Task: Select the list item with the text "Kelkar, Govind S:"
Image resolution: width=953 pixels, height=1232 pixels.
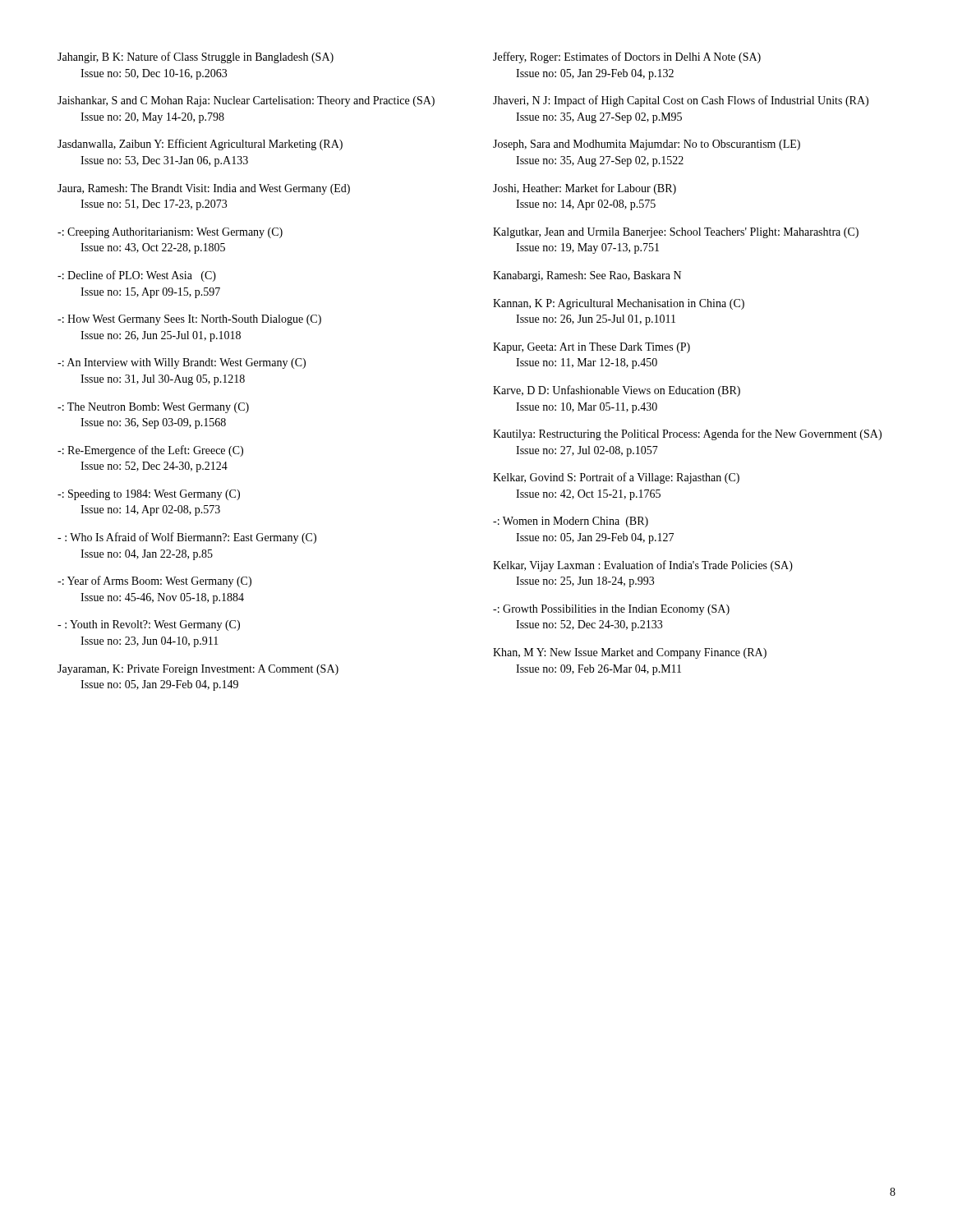Action: [694, 486]
